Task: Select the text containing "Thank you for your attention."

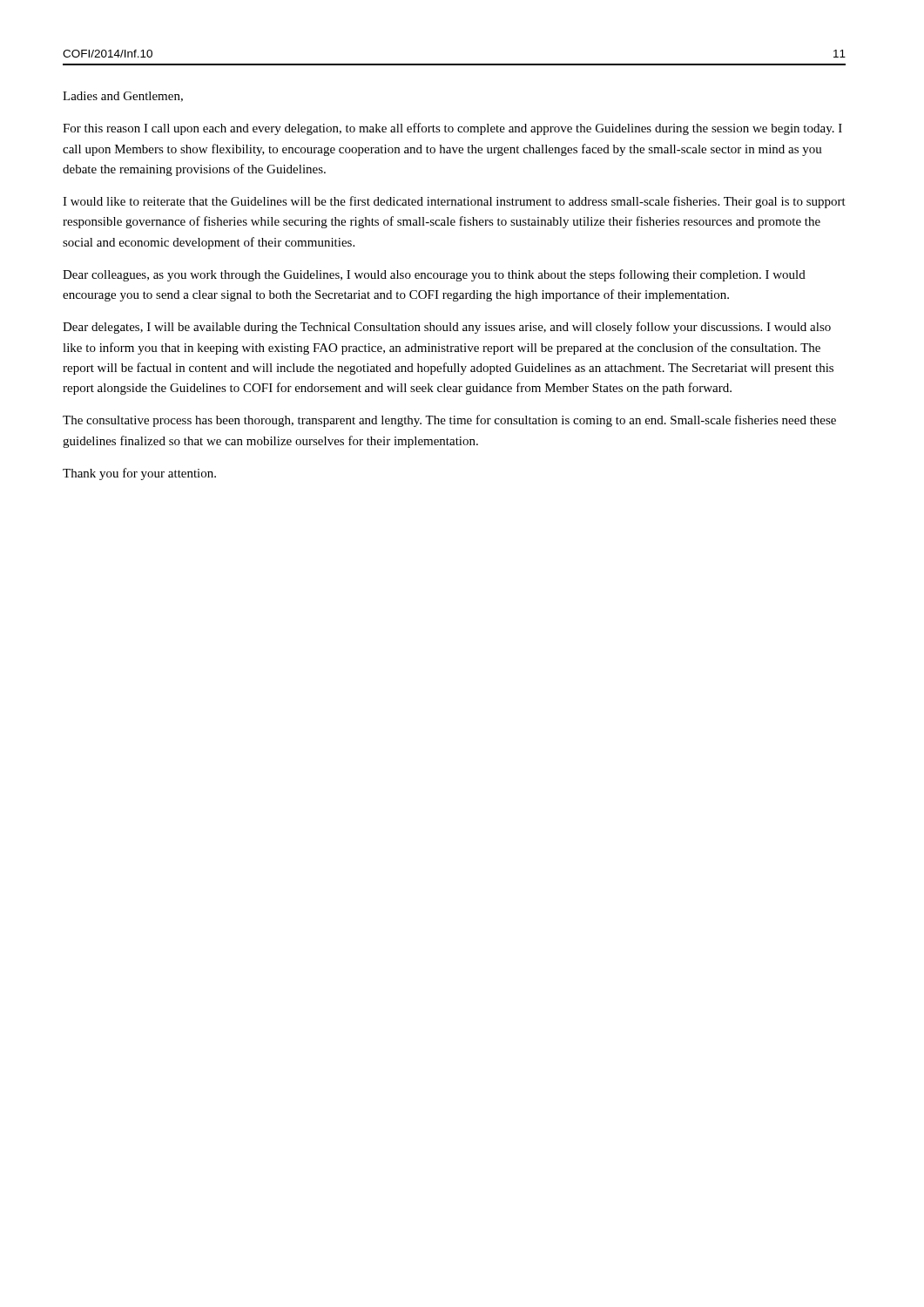Action: click(140, 473)
